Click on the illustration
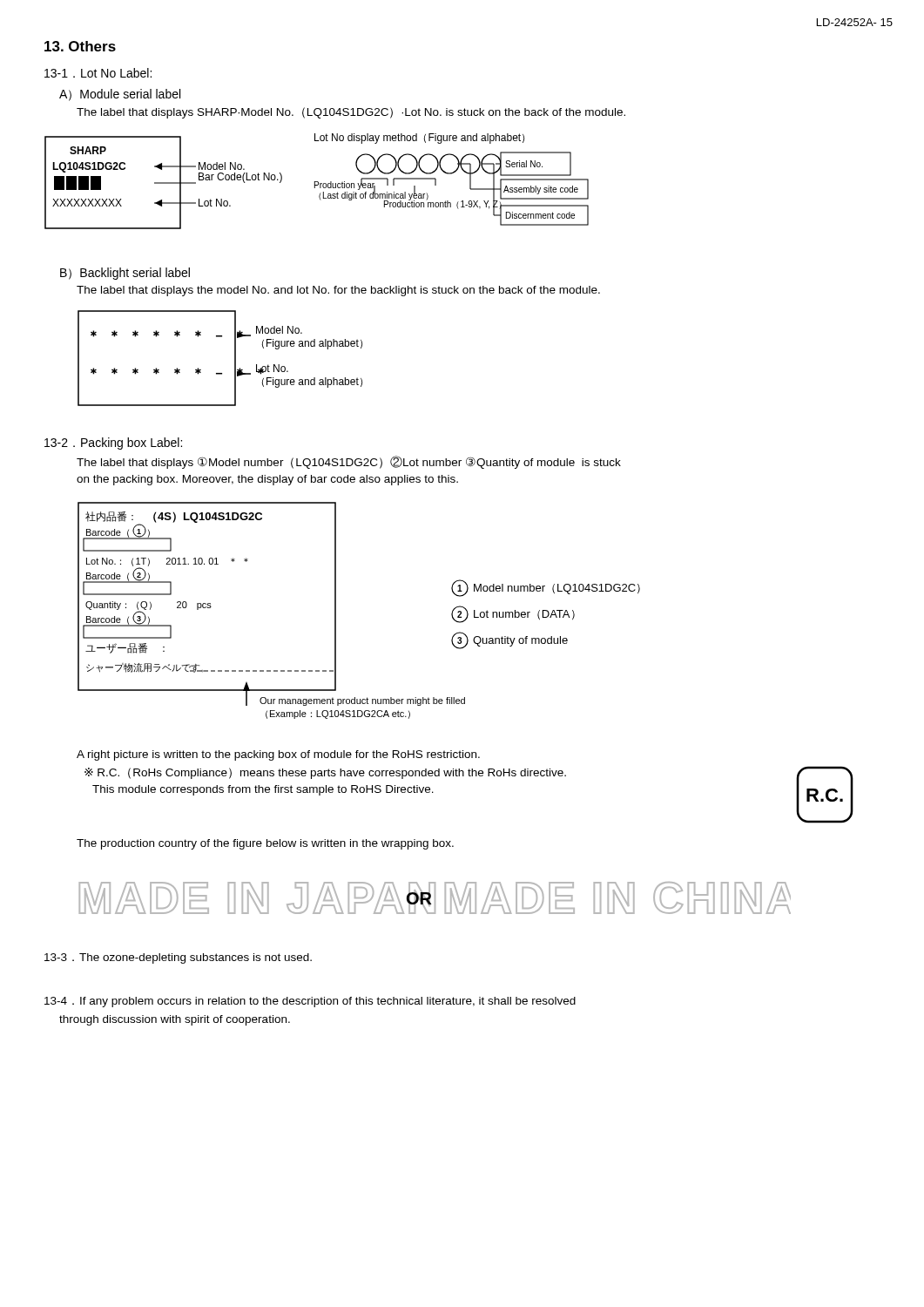 (x=434, y=894)
